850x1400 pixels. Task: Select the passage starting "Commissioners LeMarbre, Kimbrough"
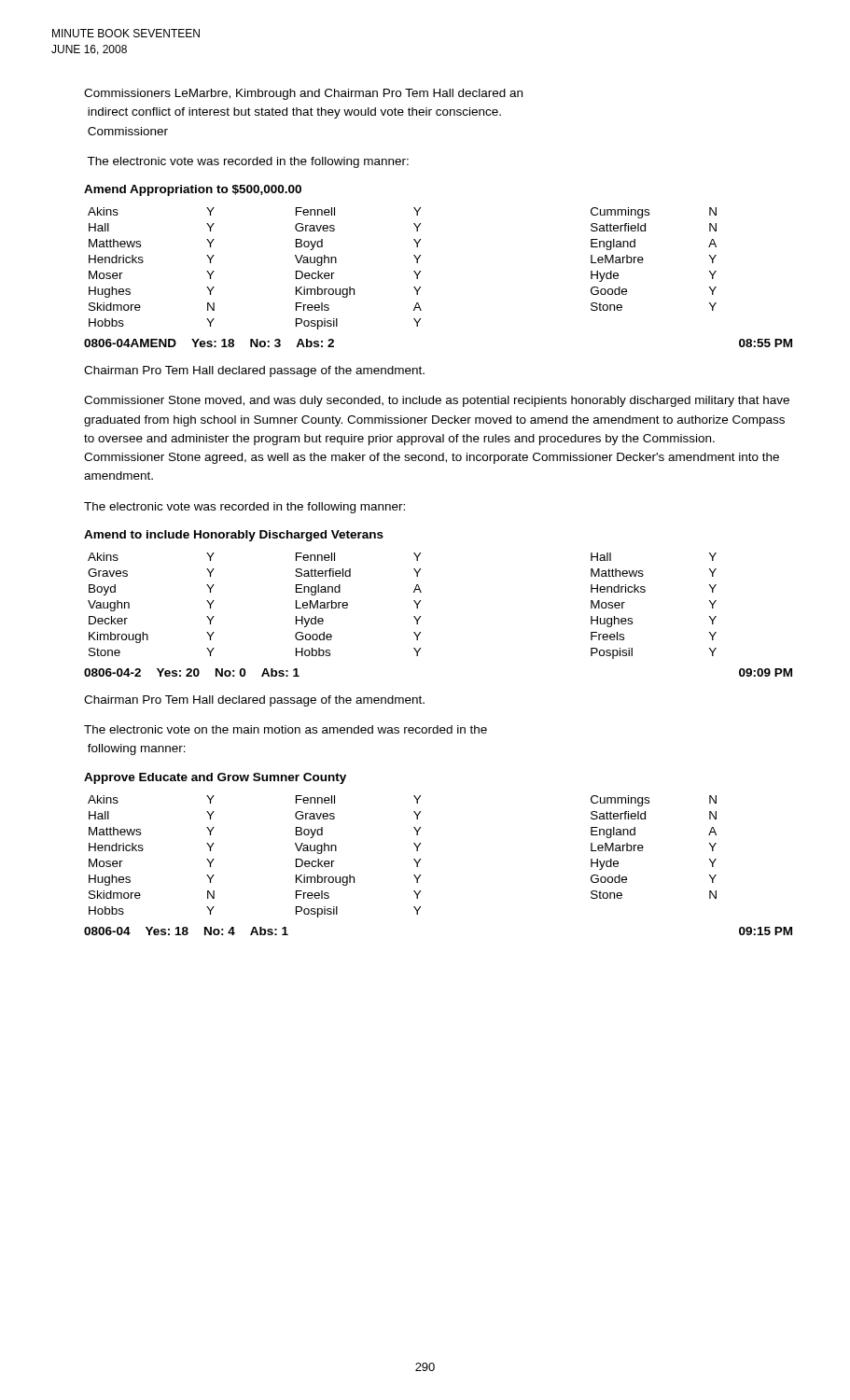tap(304, 112)
